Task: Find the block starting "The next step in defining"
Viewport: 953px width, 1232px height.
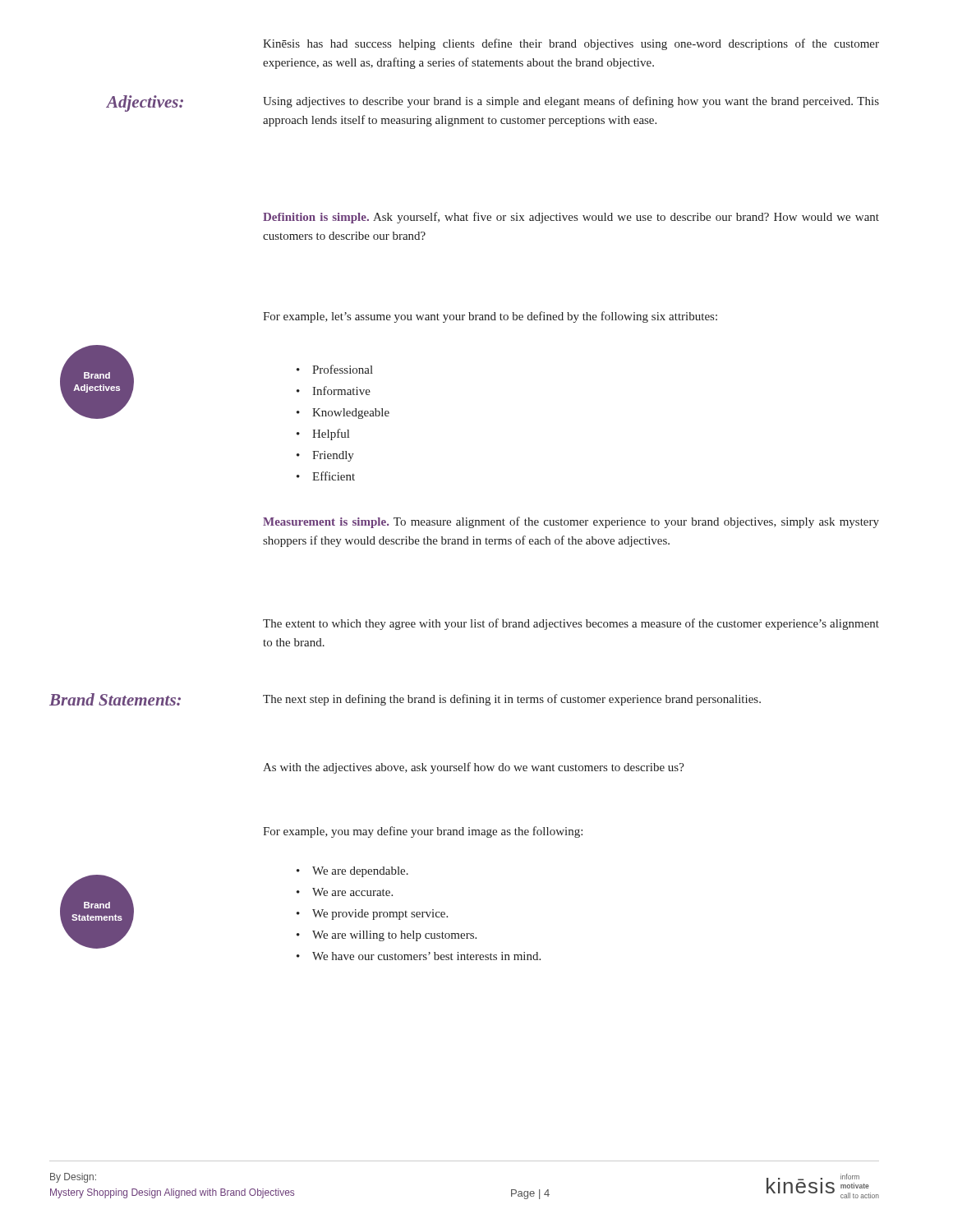Action: click(x=571, y=699)
